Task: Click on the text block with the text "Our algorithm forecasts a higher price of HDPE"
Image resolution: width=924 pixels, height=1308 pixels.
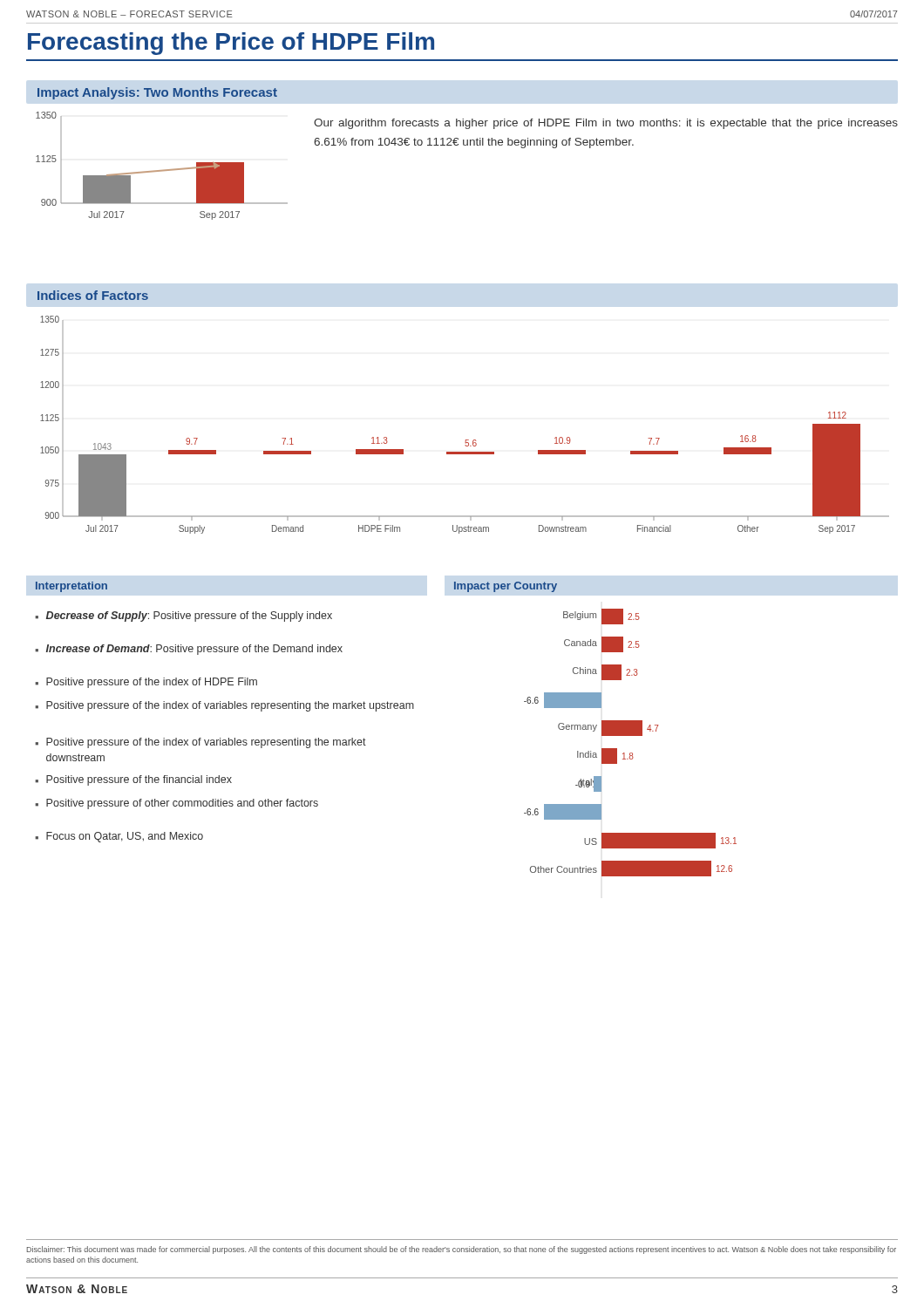Action: 606,132
